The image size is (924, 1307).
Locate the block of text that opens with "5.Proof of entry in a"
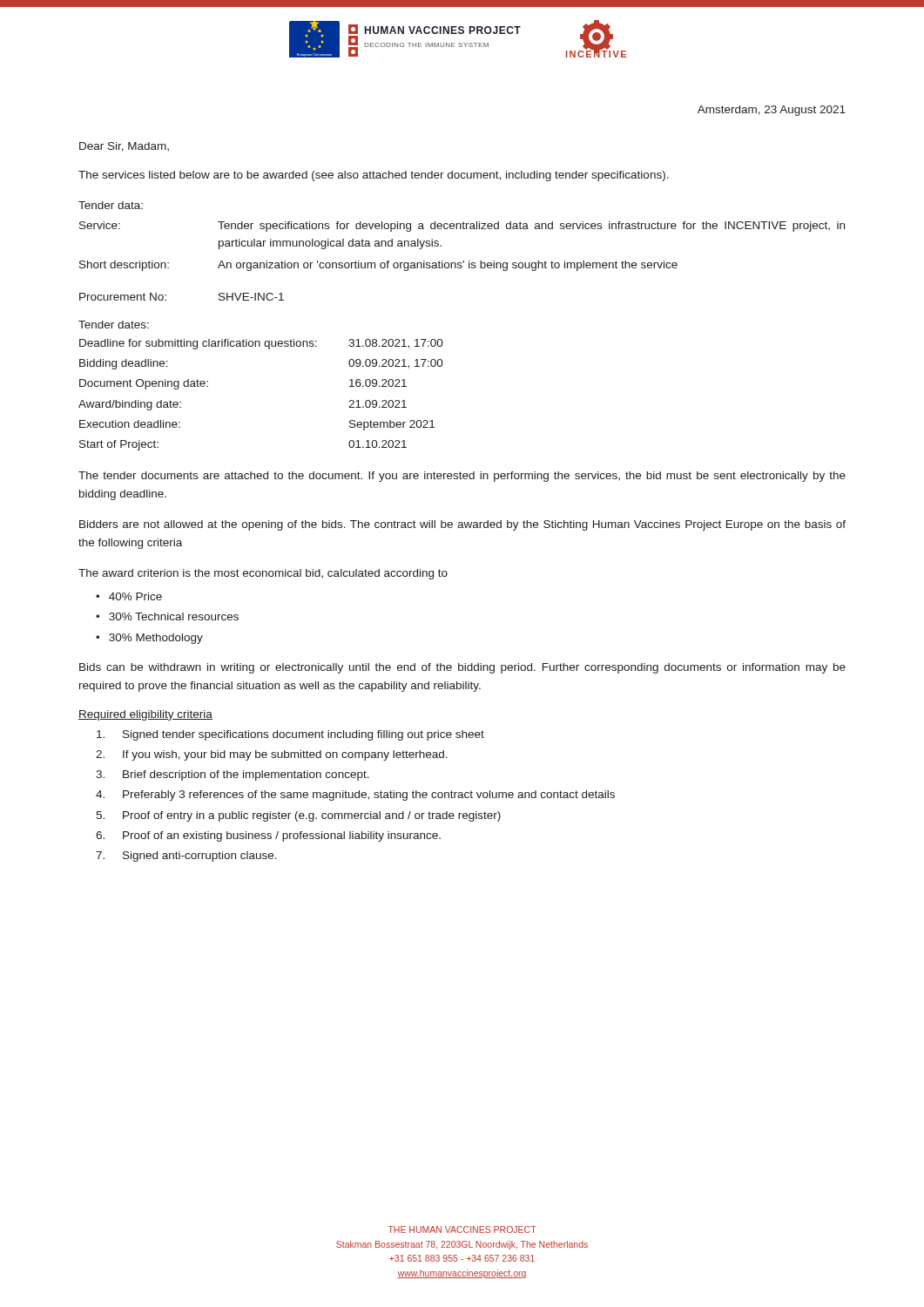point(298,815)
